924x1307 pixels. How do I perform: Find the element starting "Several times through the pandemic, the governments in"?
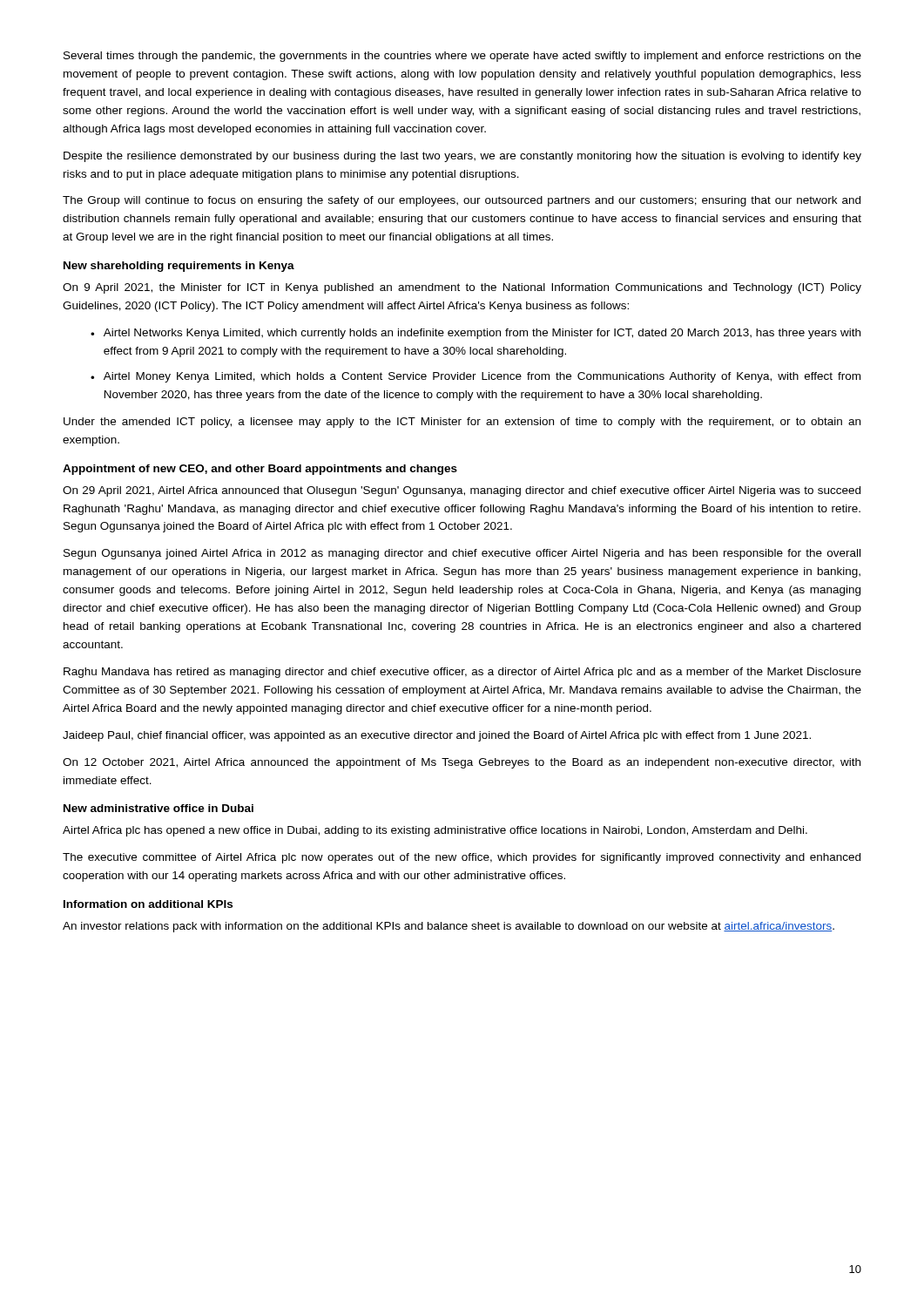click(x=462, y=93)
